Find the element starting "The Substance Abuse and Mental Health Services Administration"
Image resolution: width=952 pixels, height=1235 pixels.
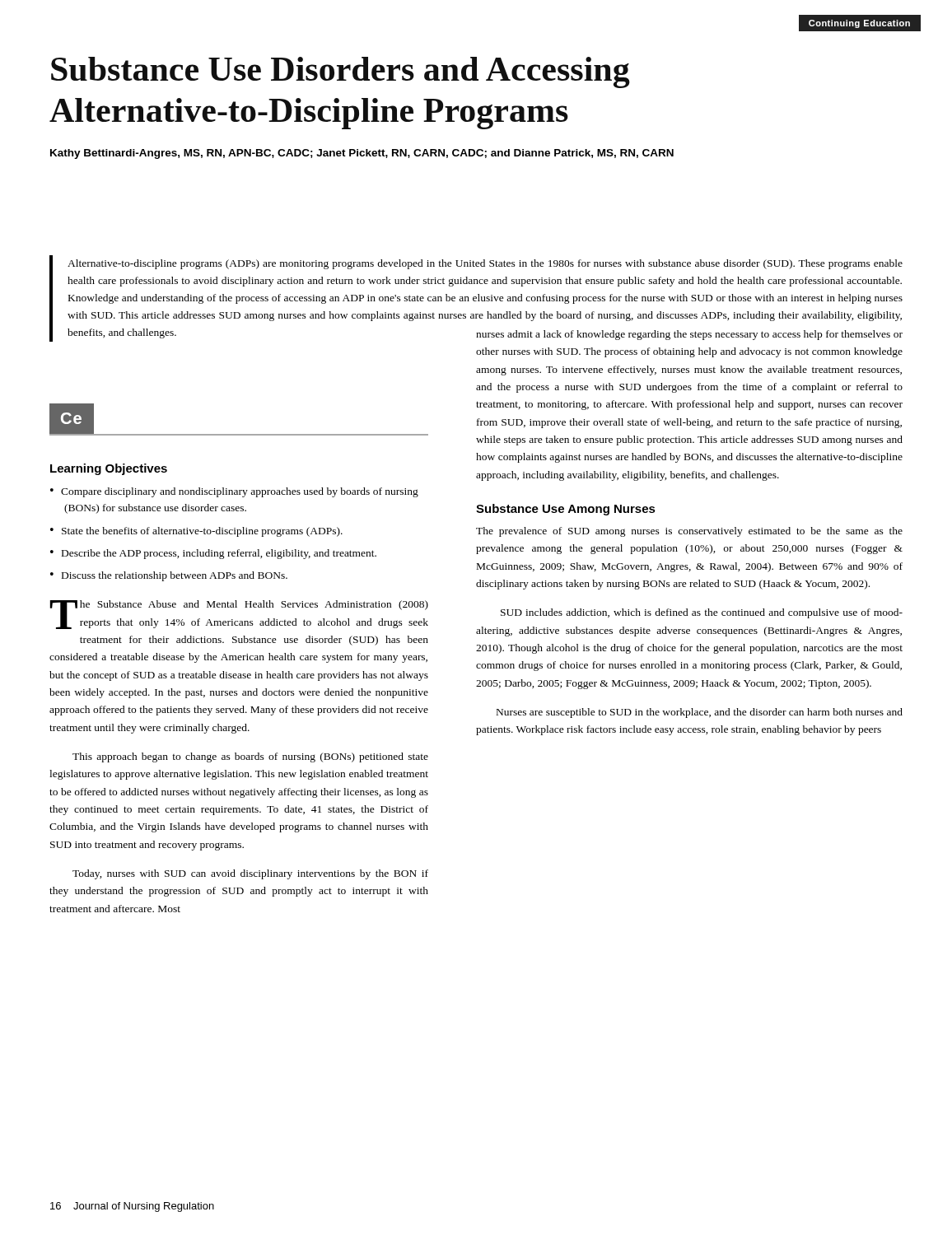[239, 664]
